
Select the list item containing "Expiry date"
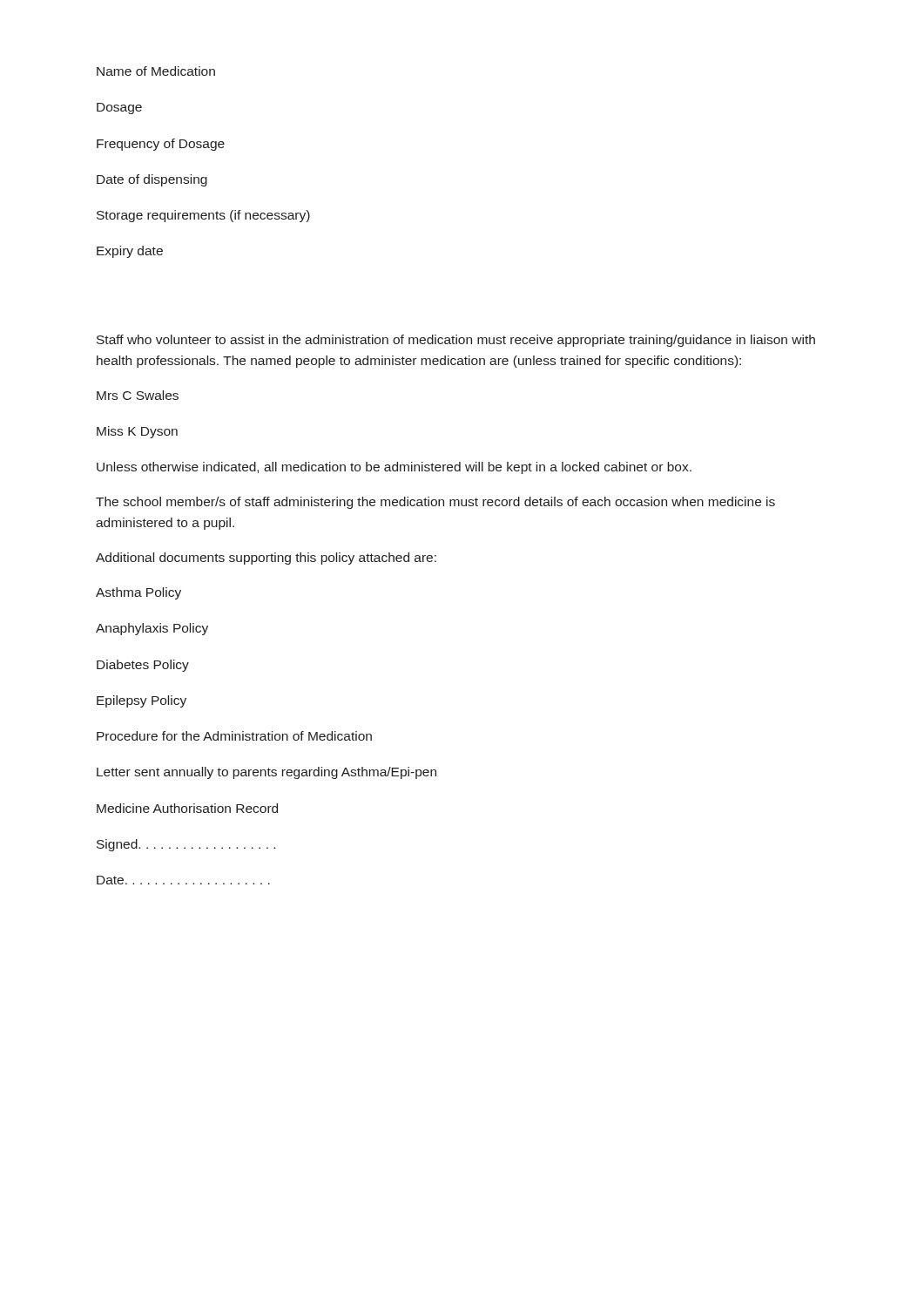[x=130, y=251]
